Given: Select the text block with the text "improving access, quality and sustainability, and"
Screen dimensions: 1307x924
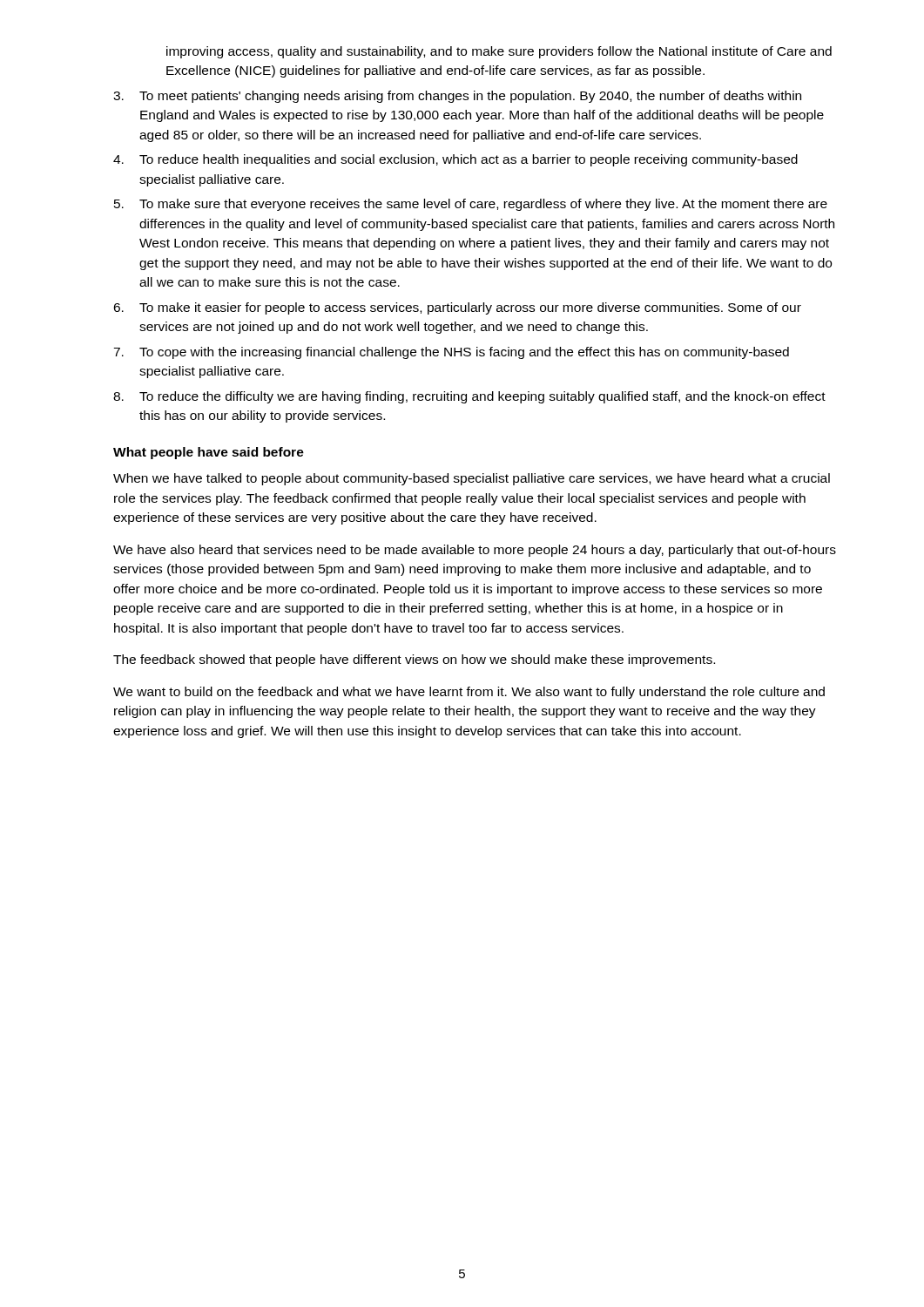Looking at the screenshot, I should point(499,61).
